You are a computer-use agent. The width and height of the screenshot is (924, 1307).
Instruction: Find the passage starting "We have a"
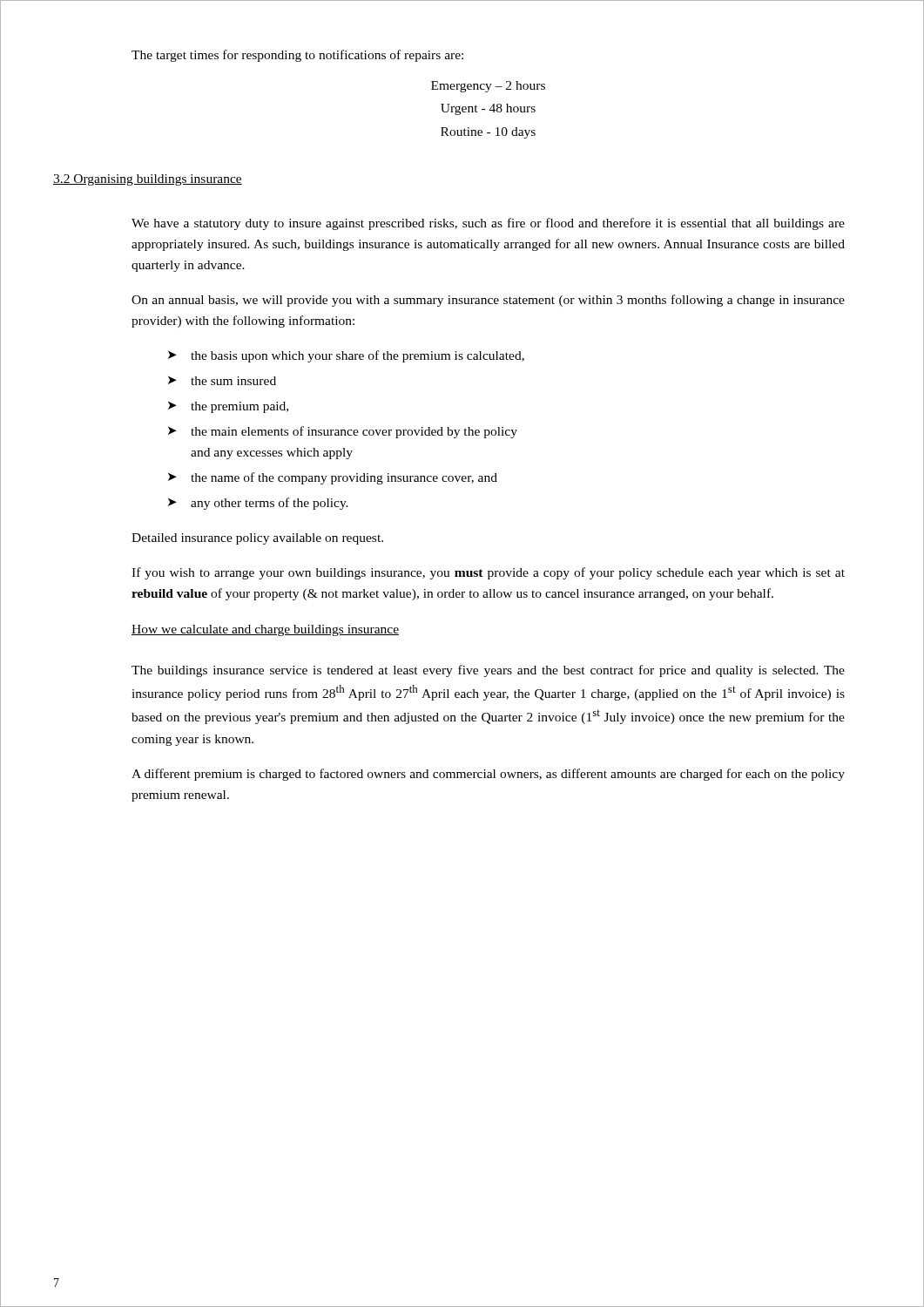tap(488, 244)
